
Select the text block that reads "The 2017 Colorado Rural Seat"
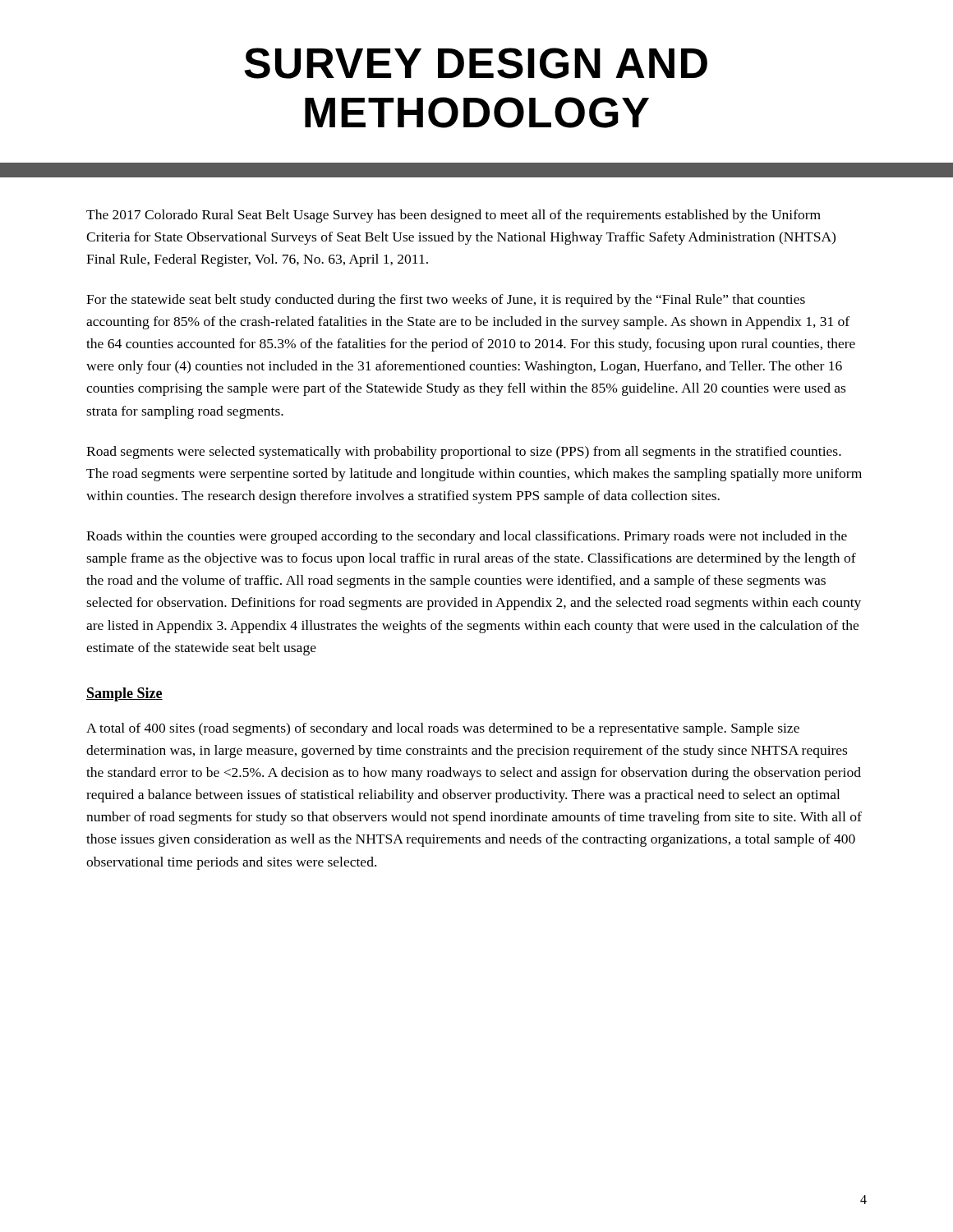[x=476, y=237]
